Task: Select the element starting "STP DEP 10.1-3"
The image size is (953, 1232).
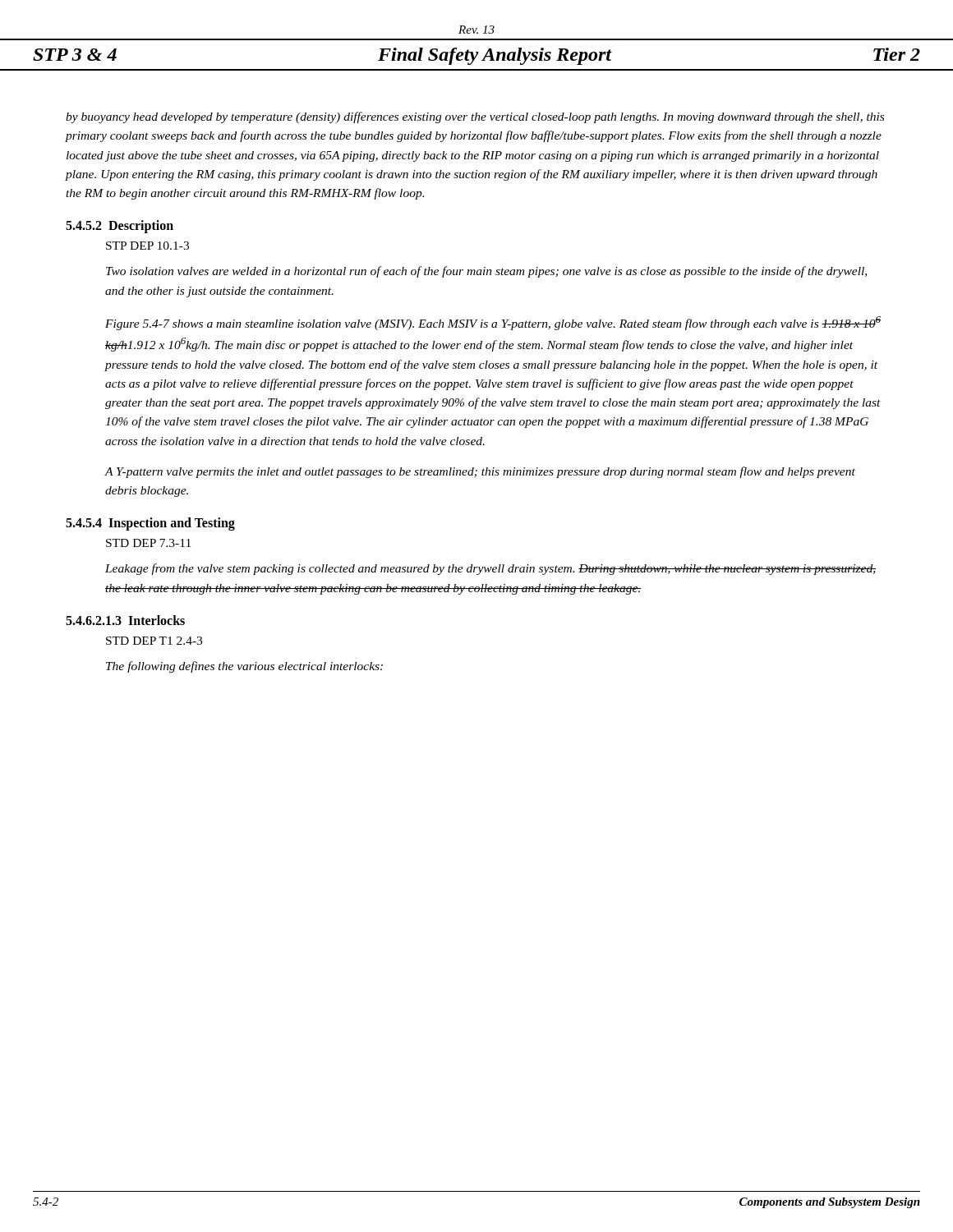Action: click(147, 245)
